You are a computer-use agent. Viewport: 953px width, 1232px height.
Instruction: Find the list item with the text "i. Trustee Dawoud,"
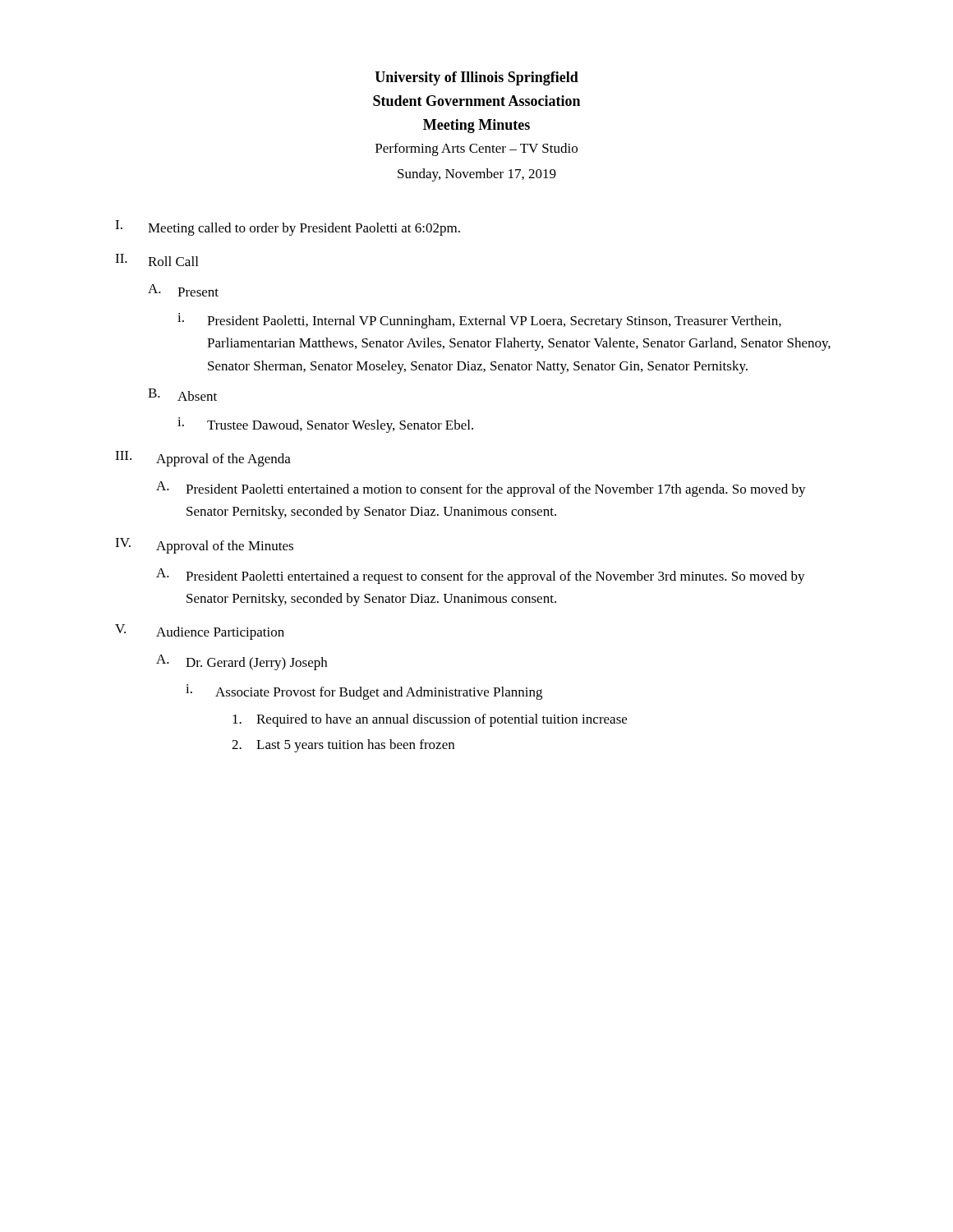point(325,425)
